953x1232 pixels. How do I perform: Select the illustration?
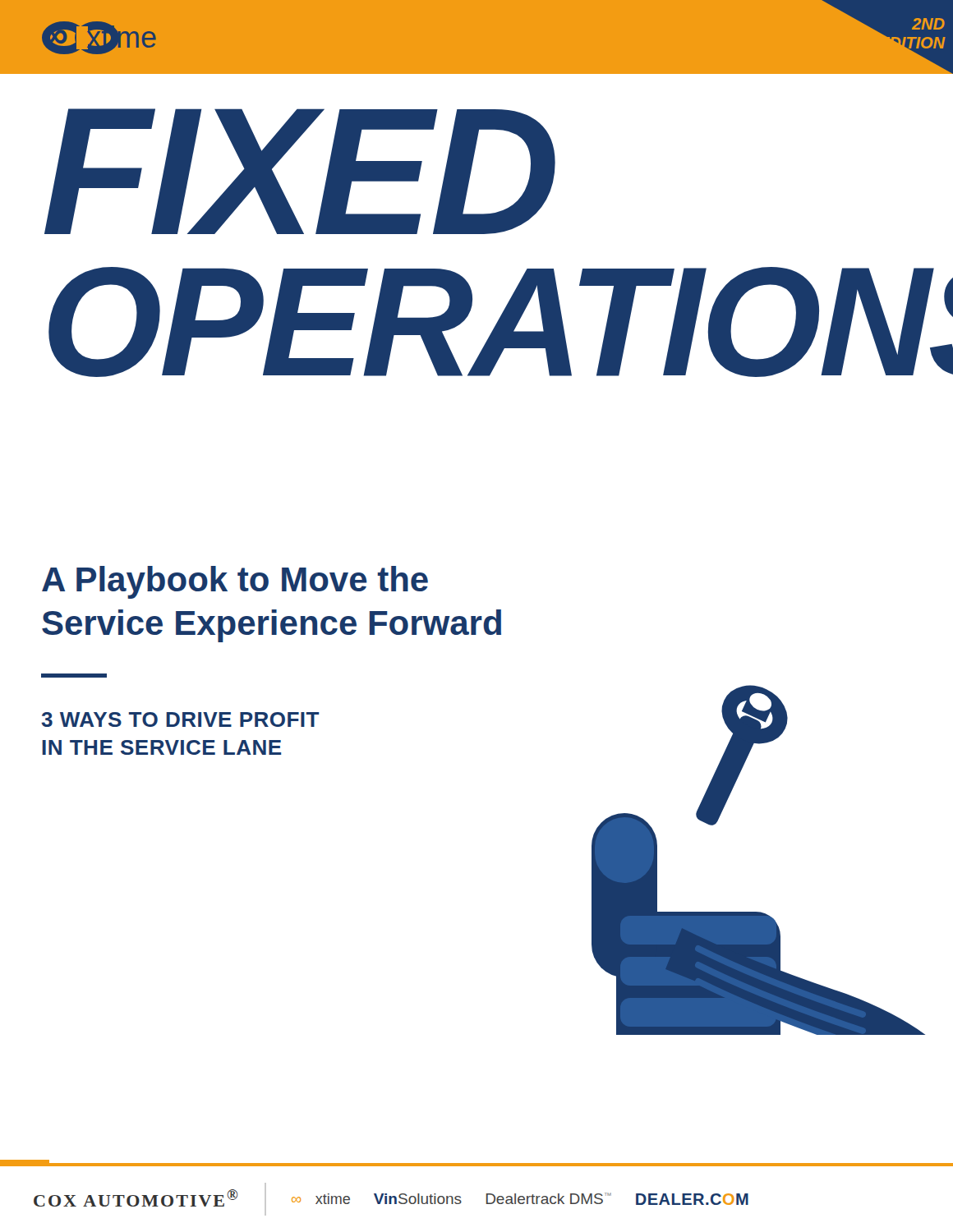(x=723, y=846)
